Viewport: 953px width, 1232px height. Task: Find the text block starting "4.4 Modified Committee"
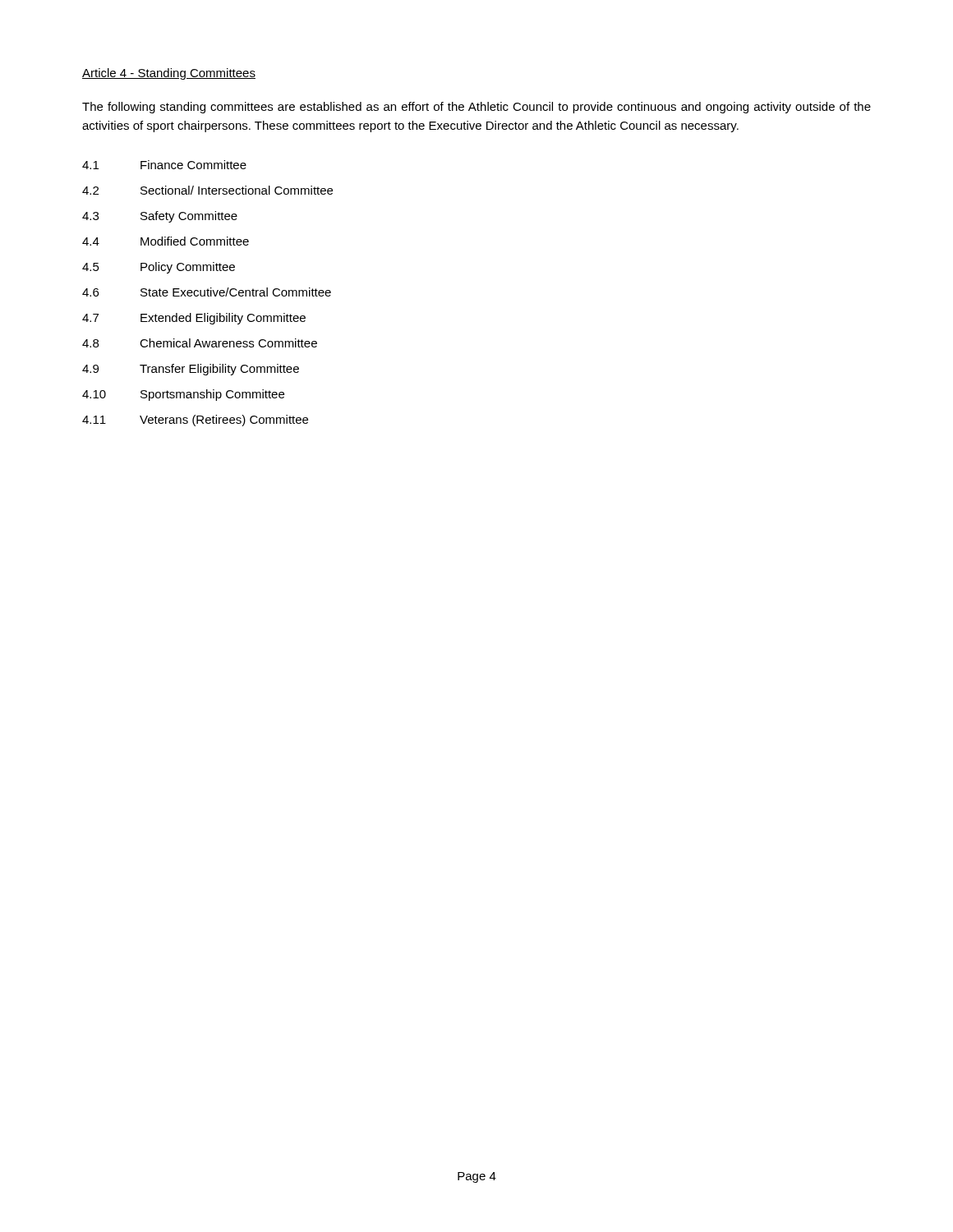point(166,241)
